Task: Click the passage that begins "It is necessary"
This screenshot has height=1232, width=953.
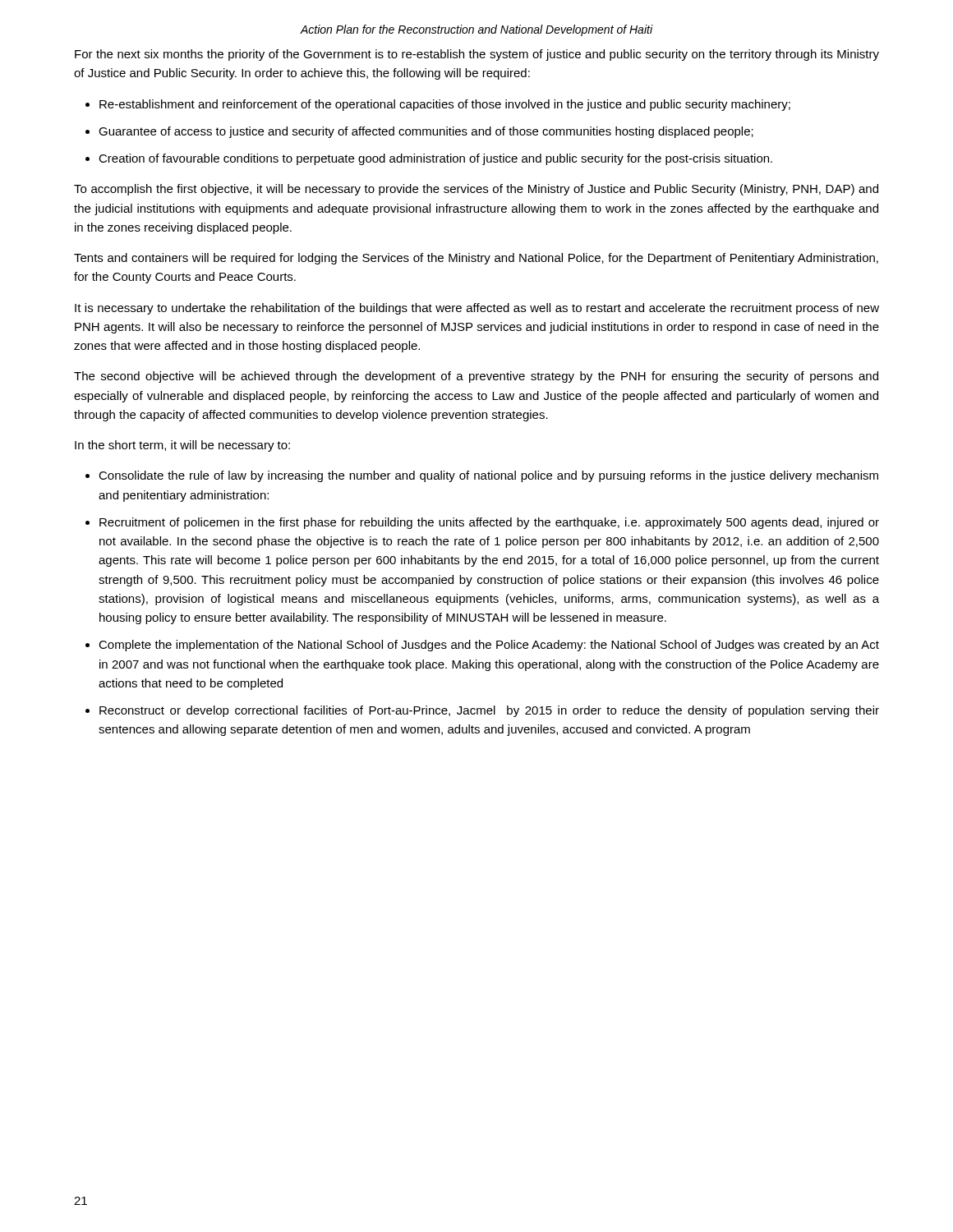Action: pos(476,326)
